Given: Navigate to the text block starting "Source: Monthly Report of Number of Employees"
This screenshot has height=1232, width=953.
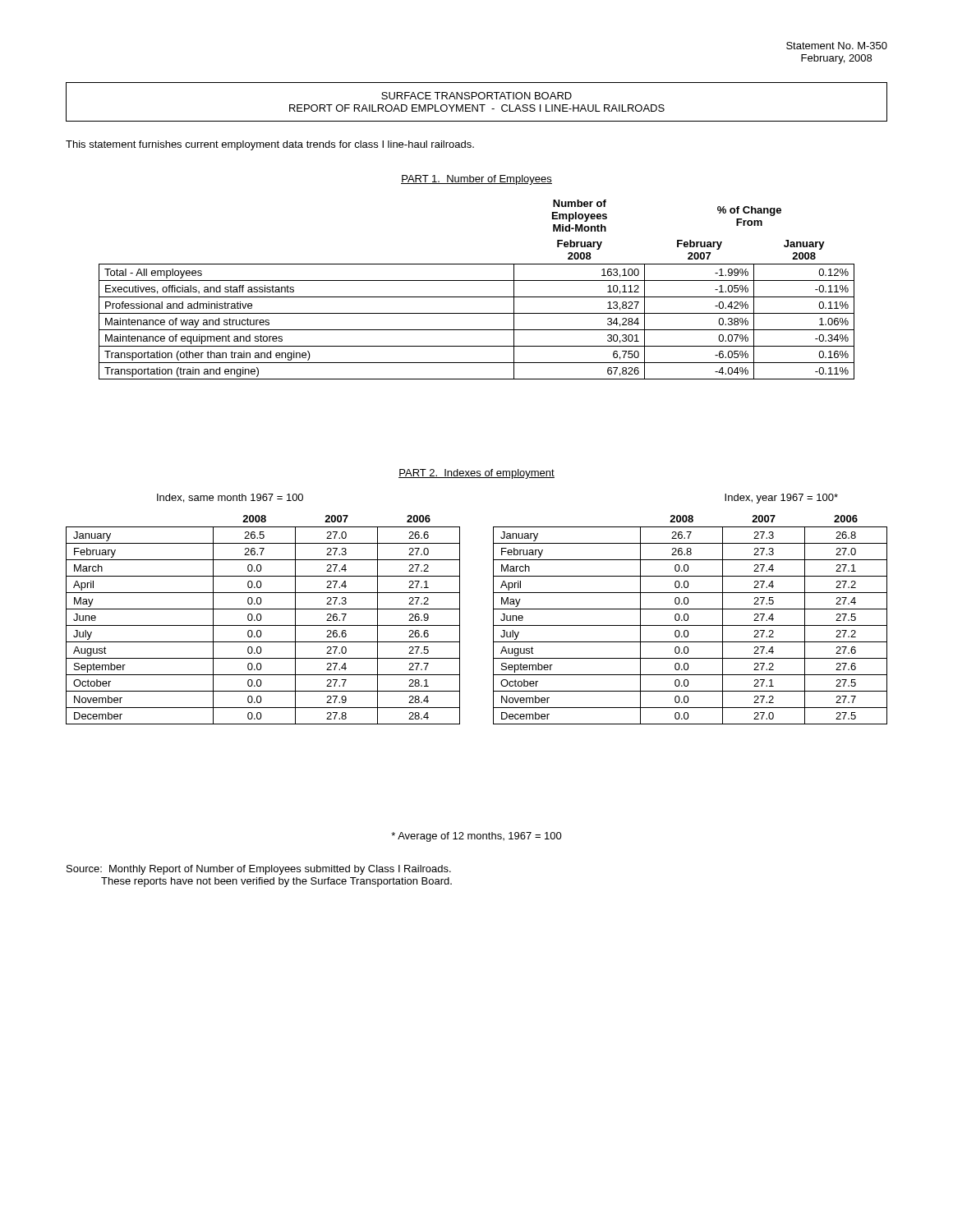Looking at the screenshot, I should [259, 875].
